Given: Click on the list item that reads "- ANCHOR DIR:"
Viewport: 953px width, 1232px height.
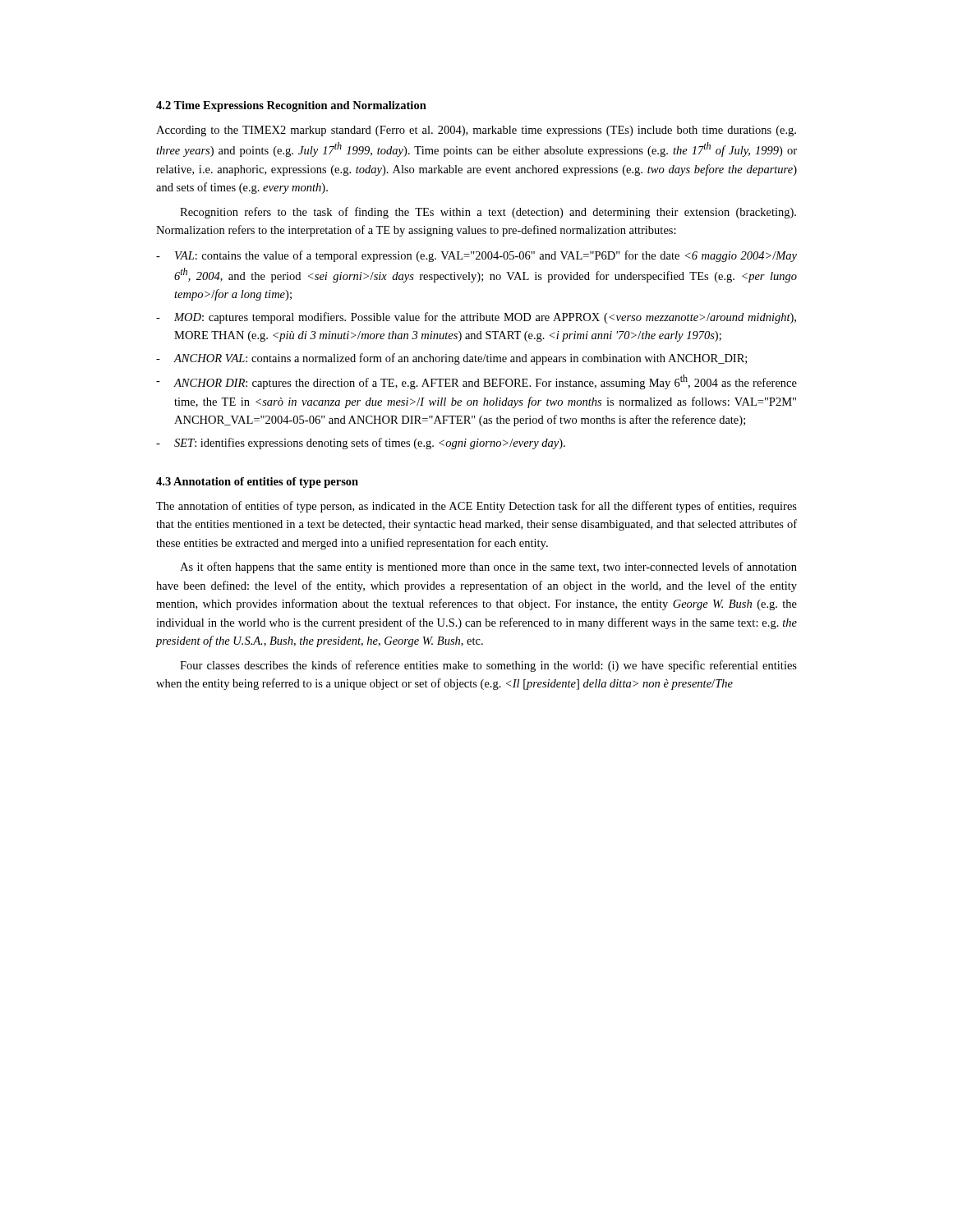Looking at the screenshot, I should pos(476,400).
